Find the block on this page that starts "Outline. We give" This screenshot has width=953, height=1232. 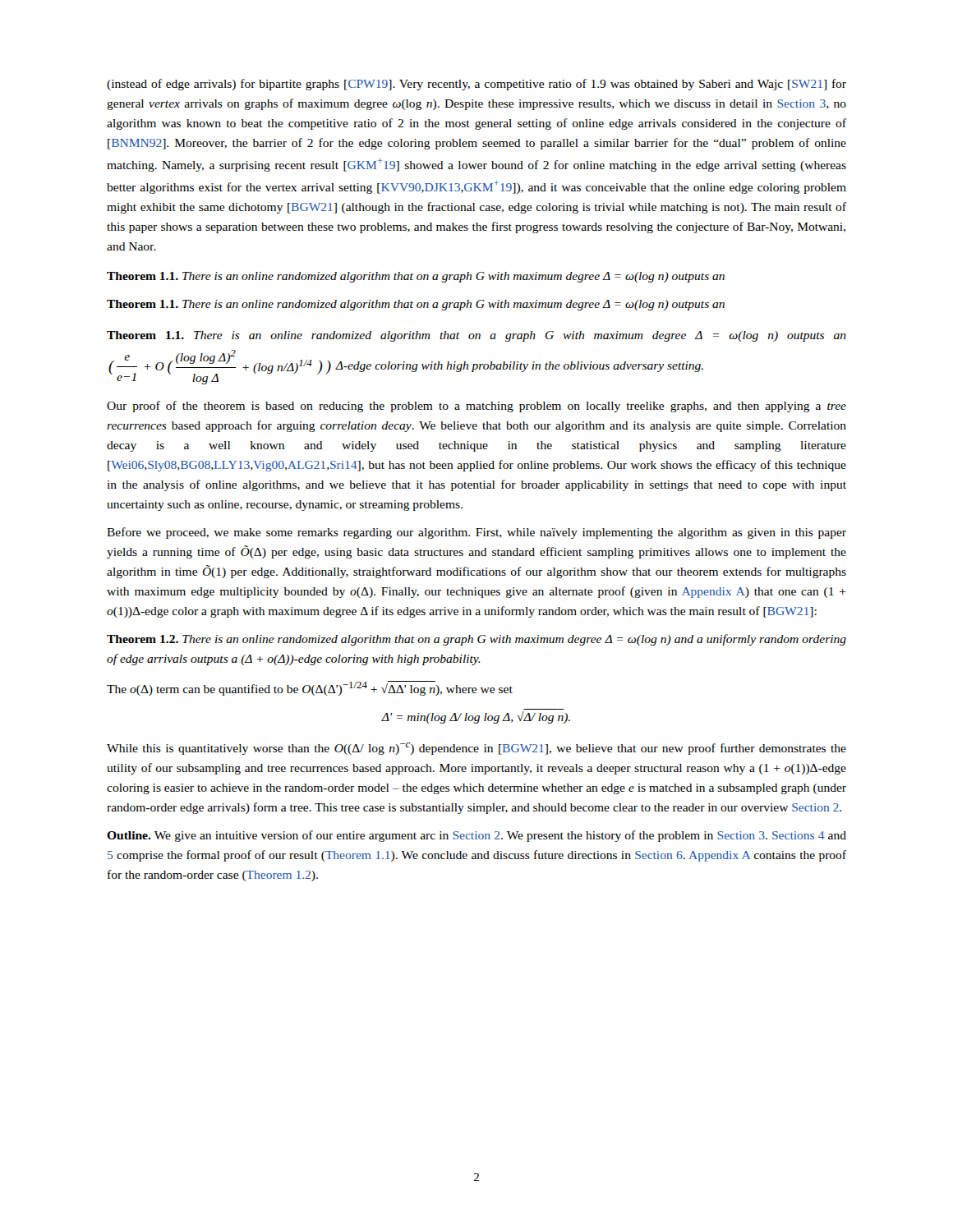[x=476, y=855]
